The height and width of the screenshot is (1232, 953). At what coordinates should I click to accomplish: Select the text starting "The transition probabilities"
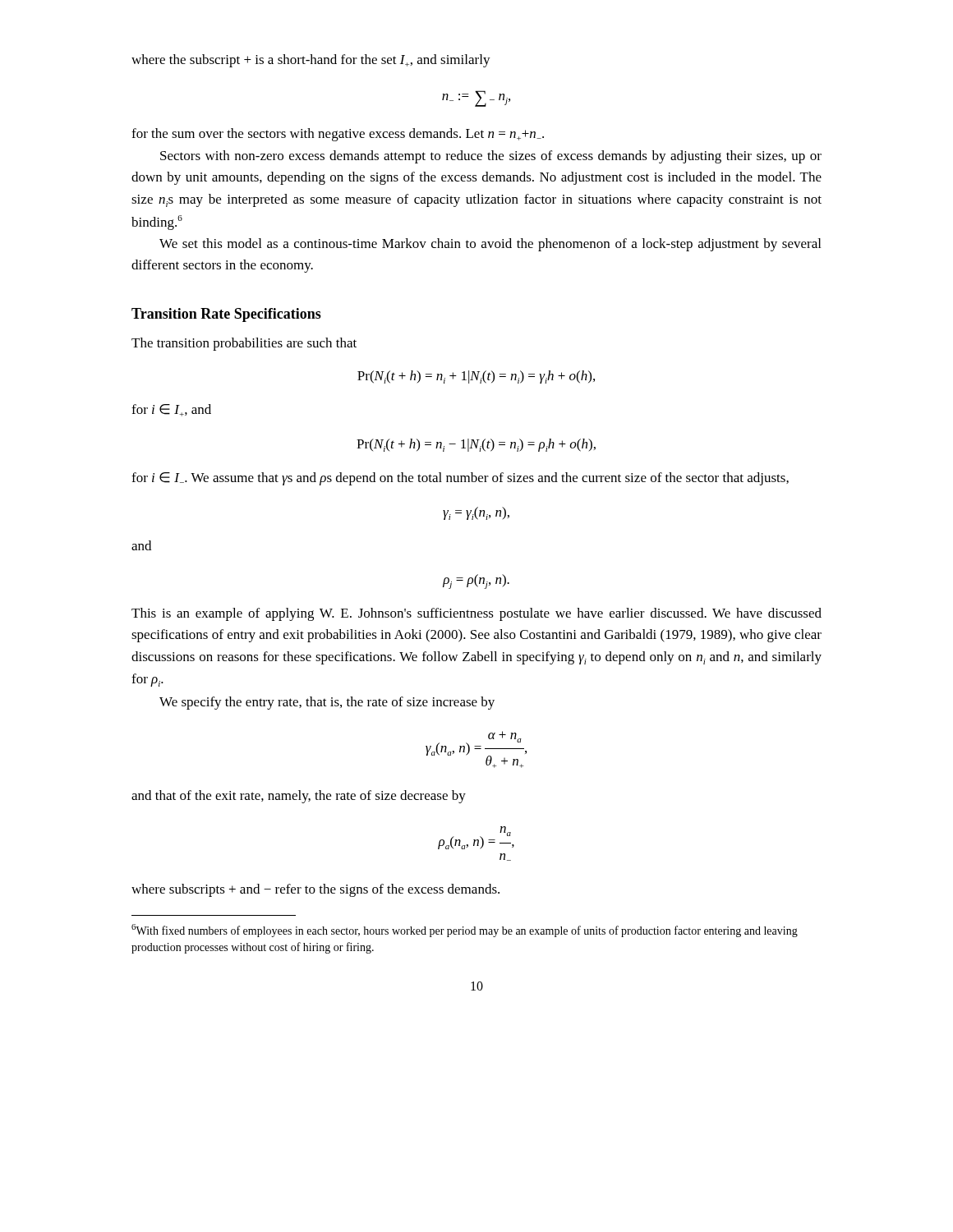pyautogui.click(x=244, y=344)
